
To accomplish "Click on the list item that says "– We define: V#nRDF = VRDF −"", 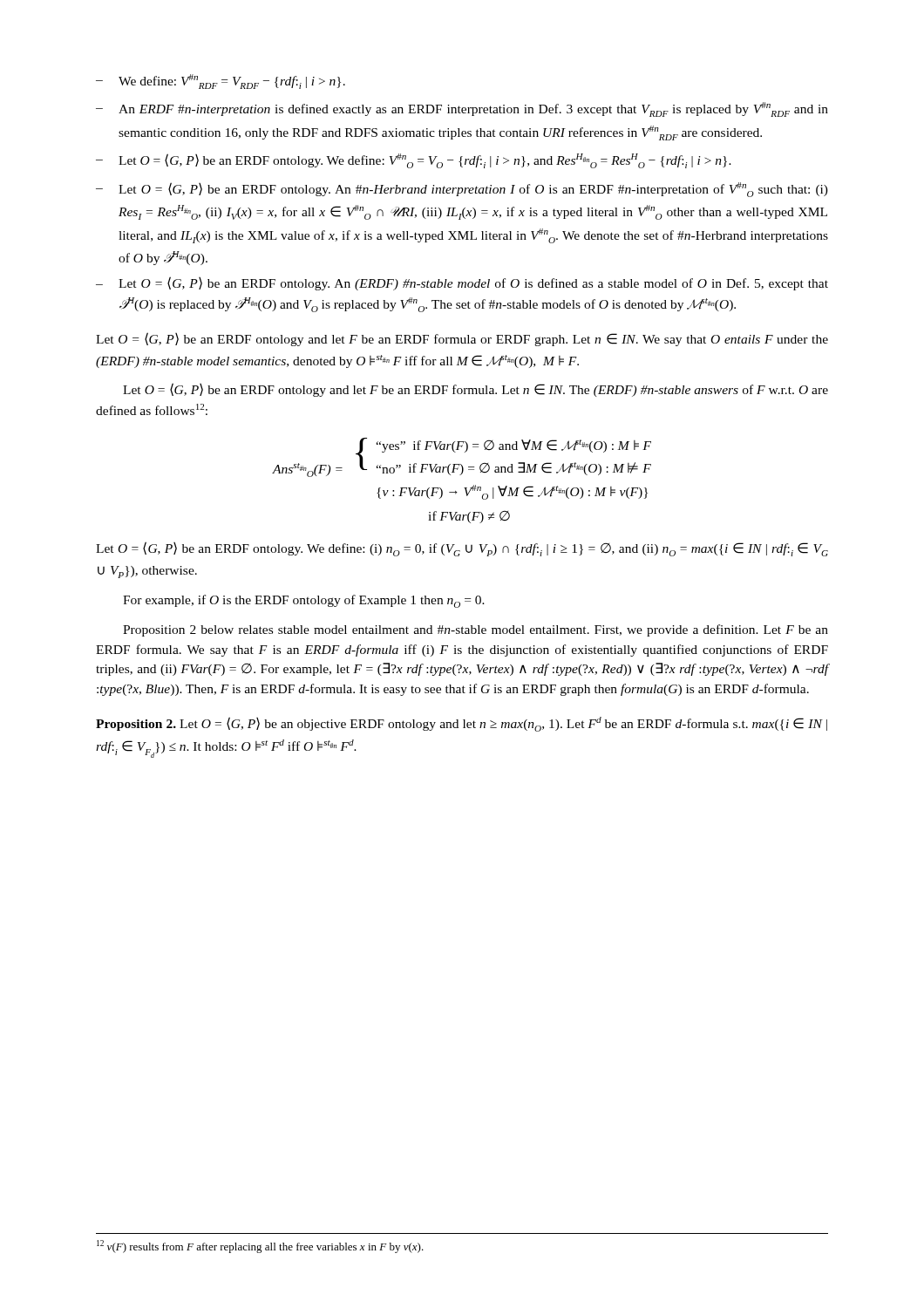I will point(221,82).
